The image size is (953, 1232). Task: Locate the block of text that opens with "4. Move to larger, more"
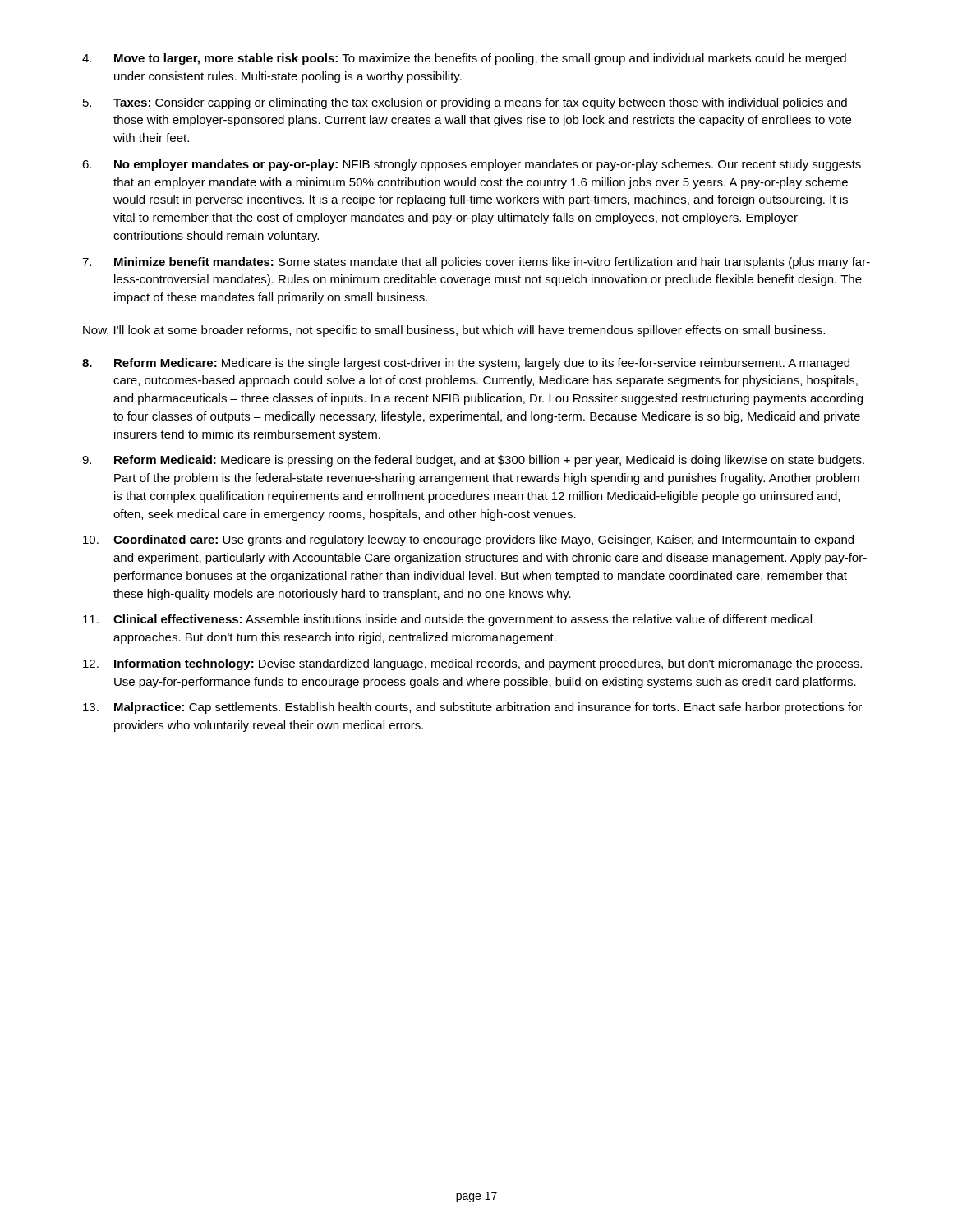pyautogui.click(x=476, y=67)
